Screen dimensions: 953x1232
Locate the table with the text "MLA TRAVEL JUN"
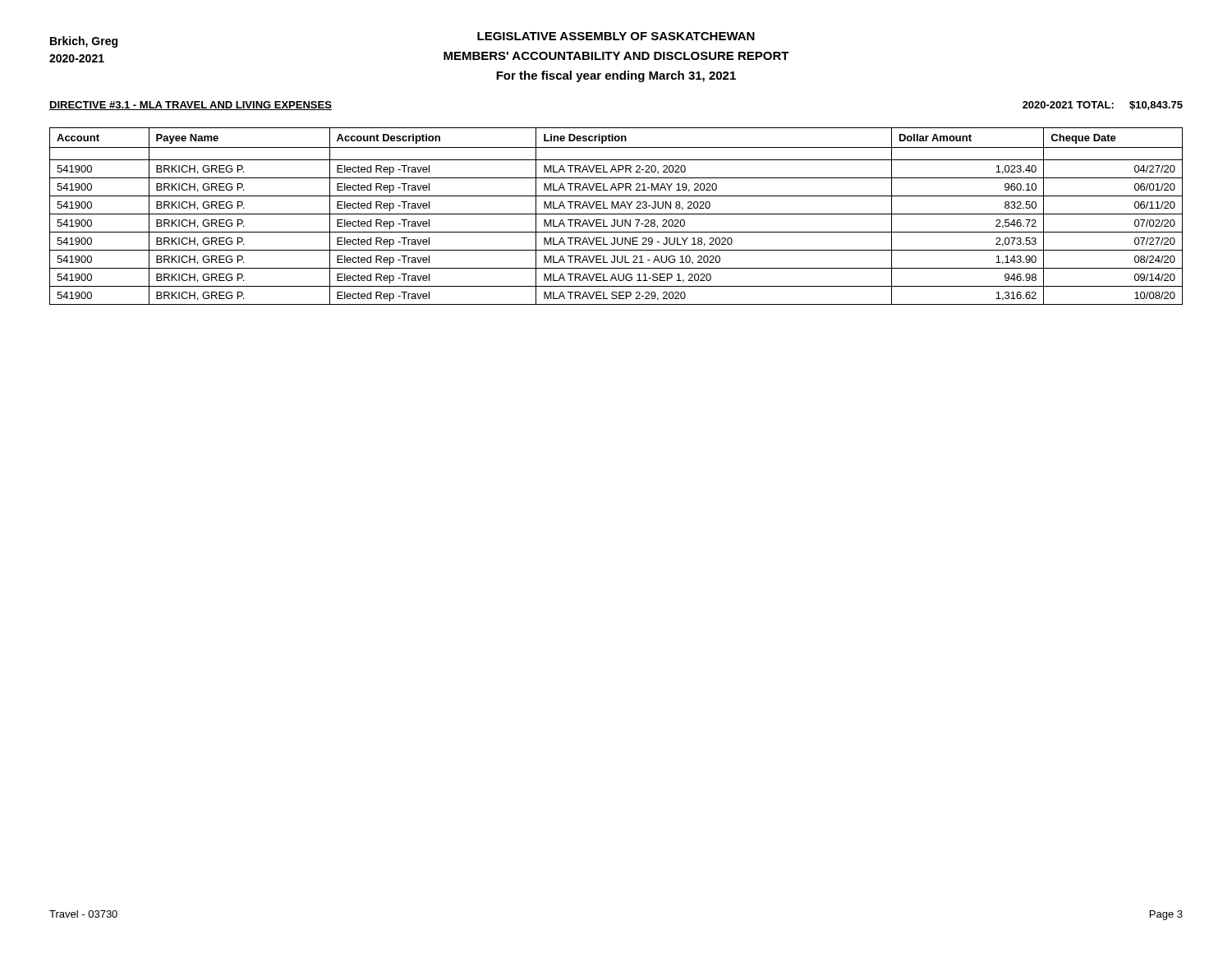(616, 216)
